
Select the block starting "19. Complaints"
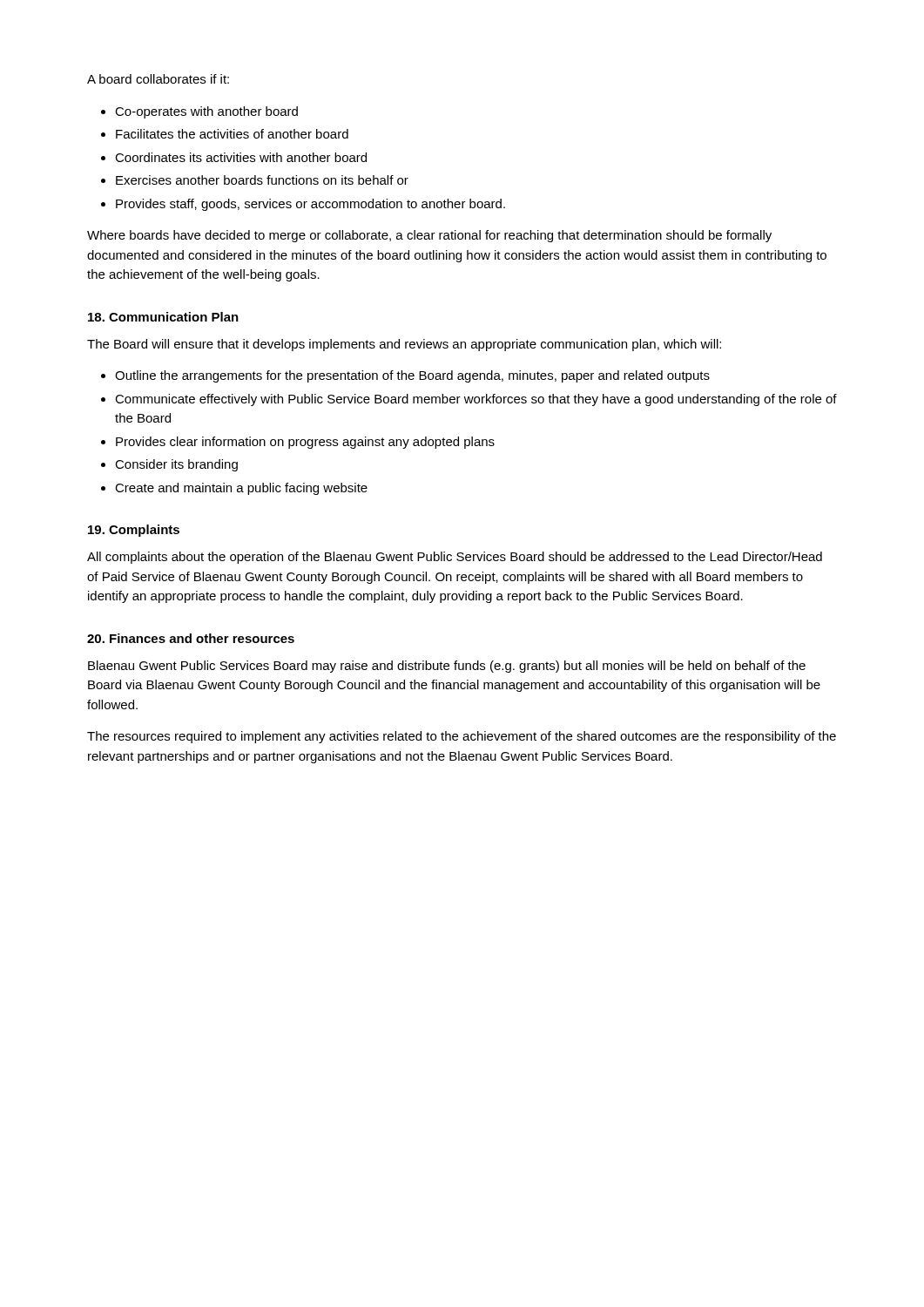[x=134, y=529]
